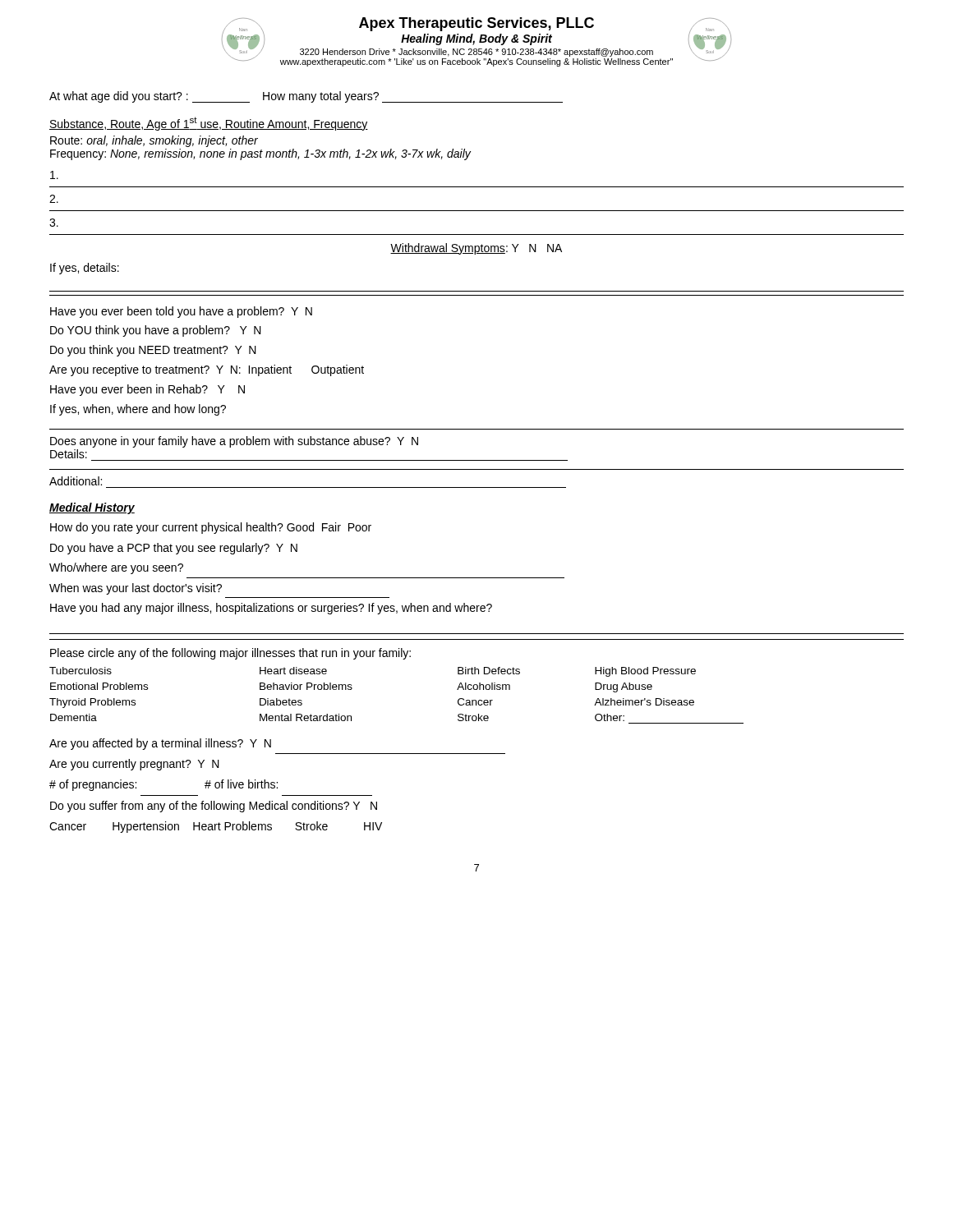Click on the text block that says "How do you rate"
Image resolution: width=953 pixels, height=1232 pixels.
coord(307,568)
